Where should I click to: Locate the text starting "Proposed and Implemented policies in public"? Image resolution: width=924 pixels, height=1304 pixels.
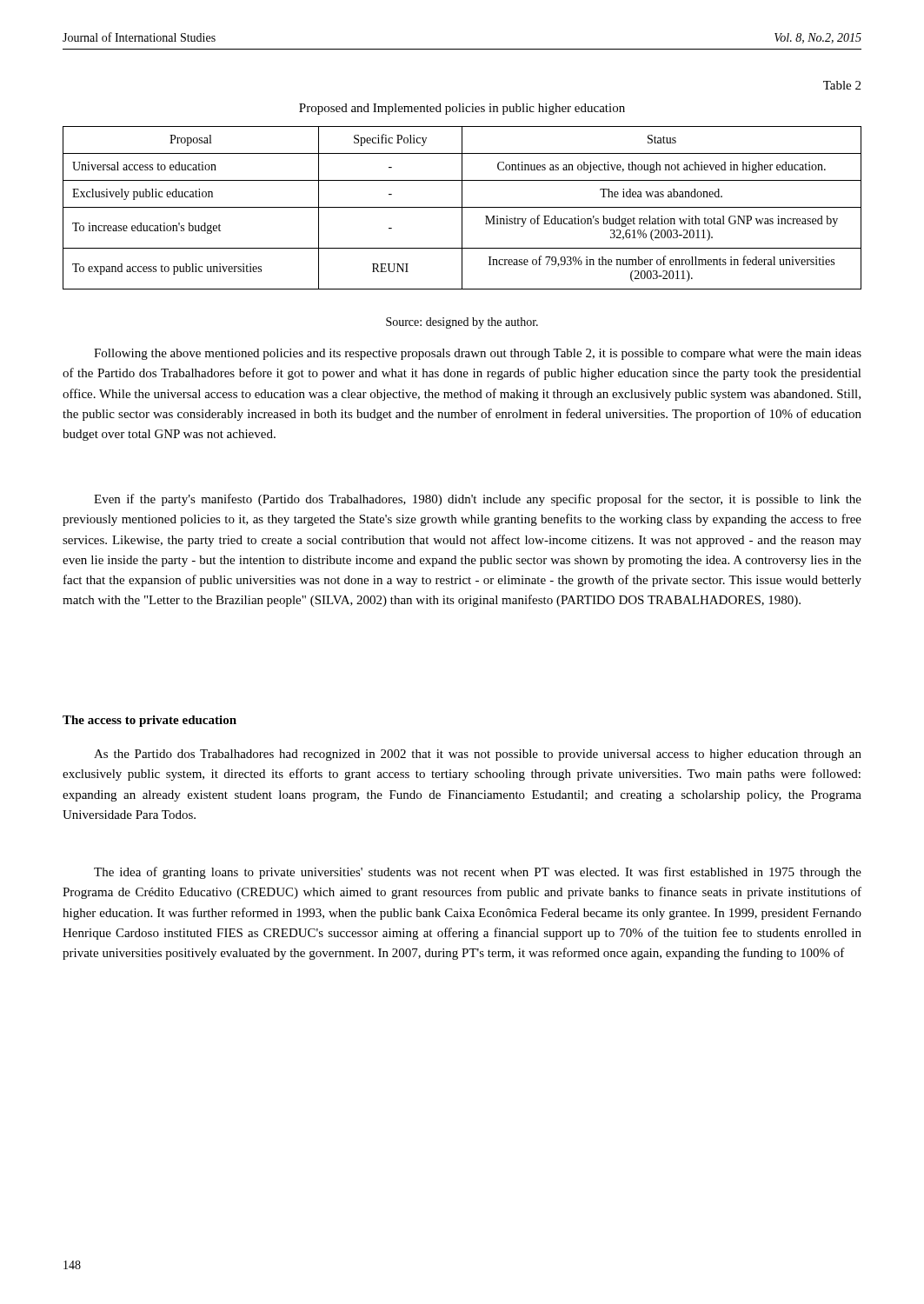462,108
